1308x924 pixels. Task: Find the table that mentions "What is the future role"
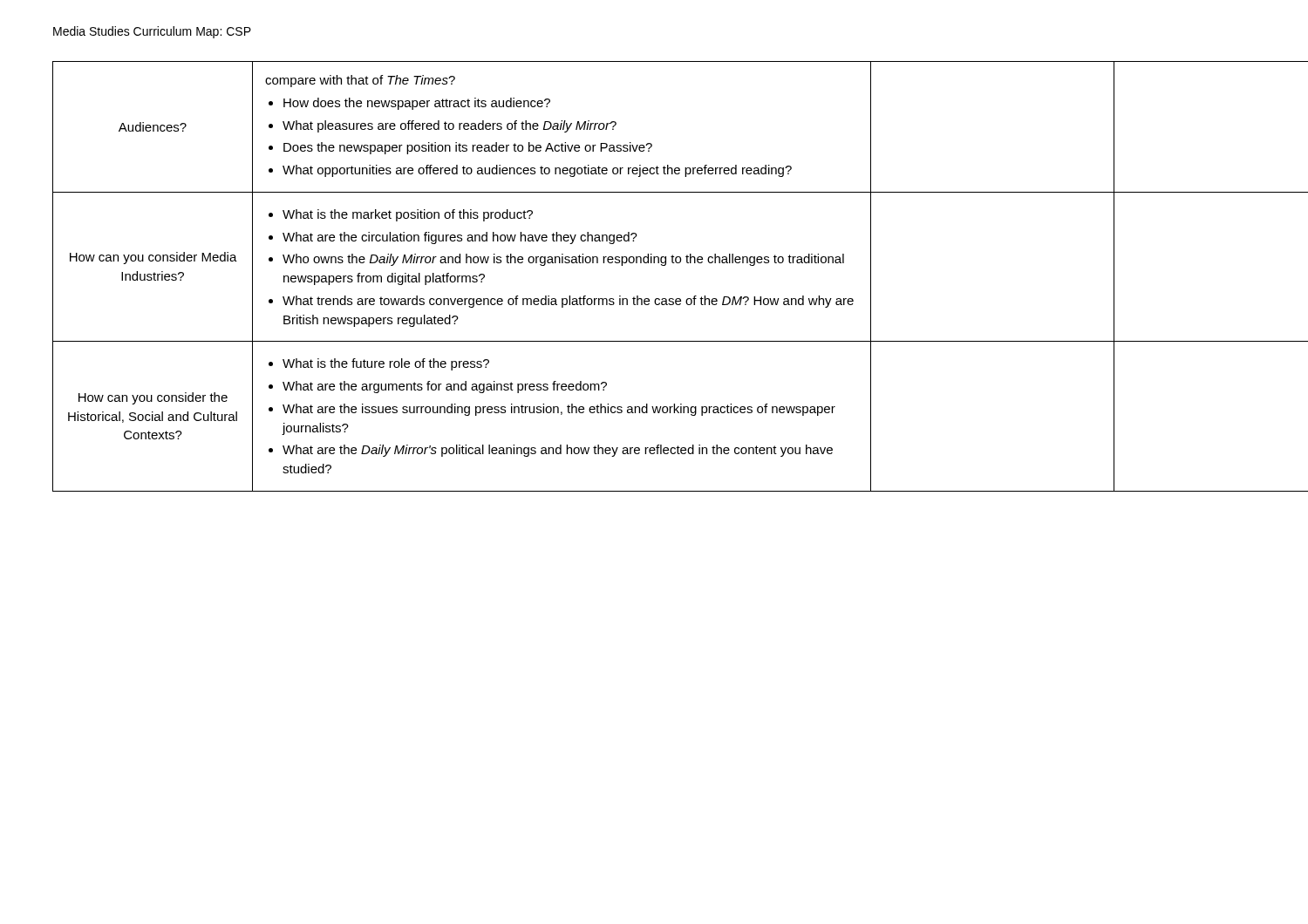pyautogui.click(x=654, y=276)
